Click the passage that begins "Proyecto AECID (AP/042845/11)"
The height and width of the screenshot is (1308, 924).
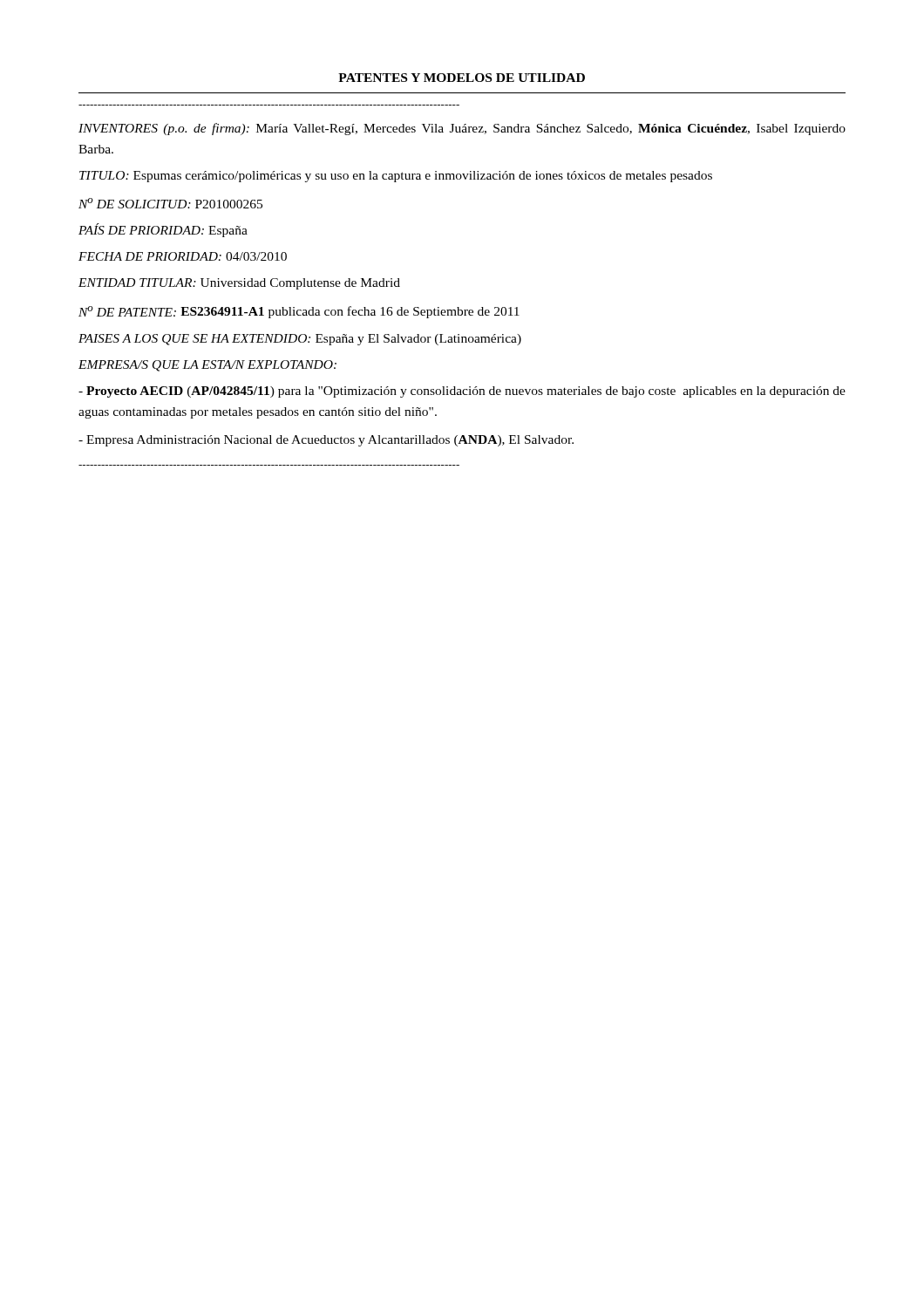(x=462, y=400)
